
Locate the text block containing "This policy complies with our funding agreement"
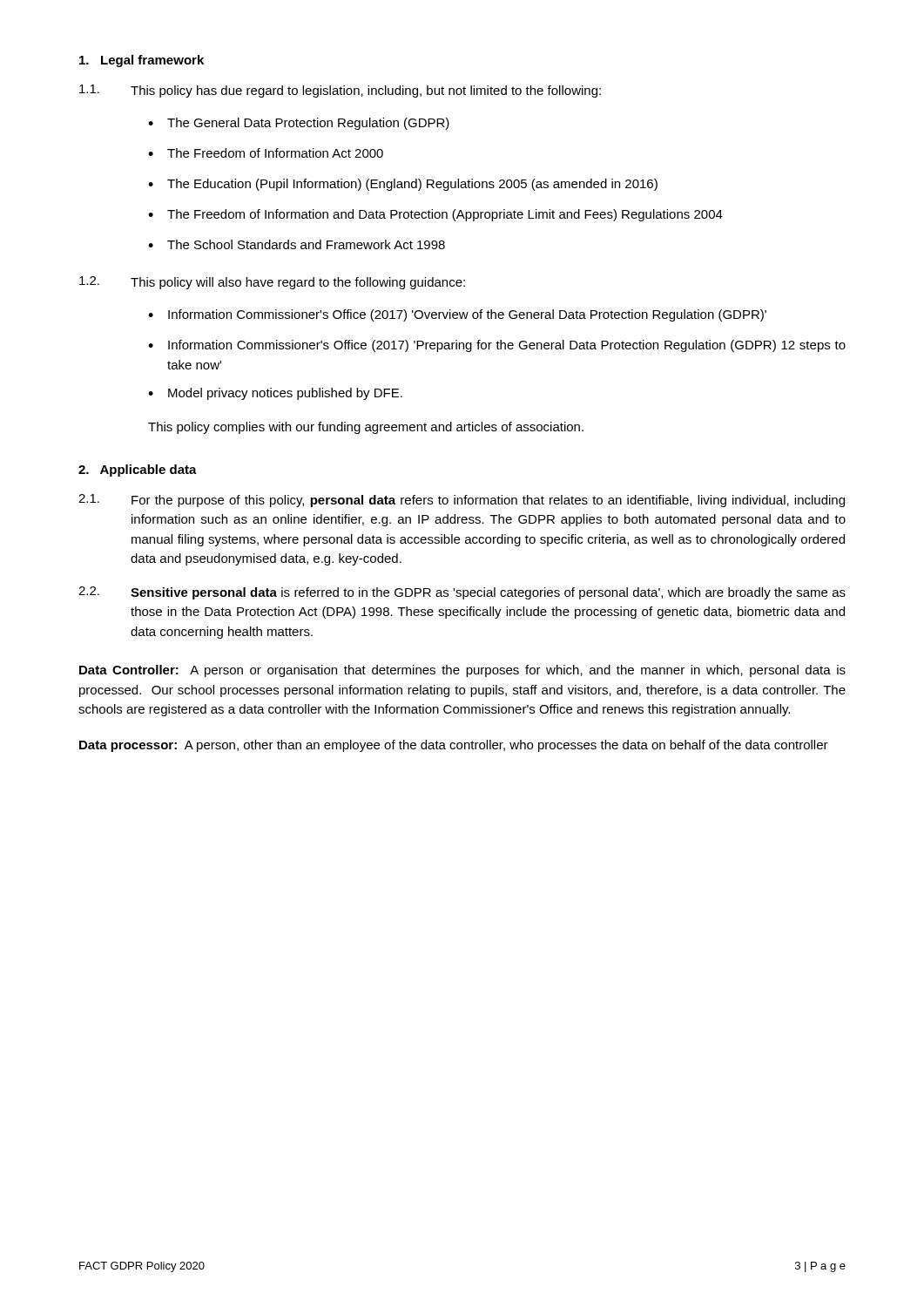coord(366,427)
